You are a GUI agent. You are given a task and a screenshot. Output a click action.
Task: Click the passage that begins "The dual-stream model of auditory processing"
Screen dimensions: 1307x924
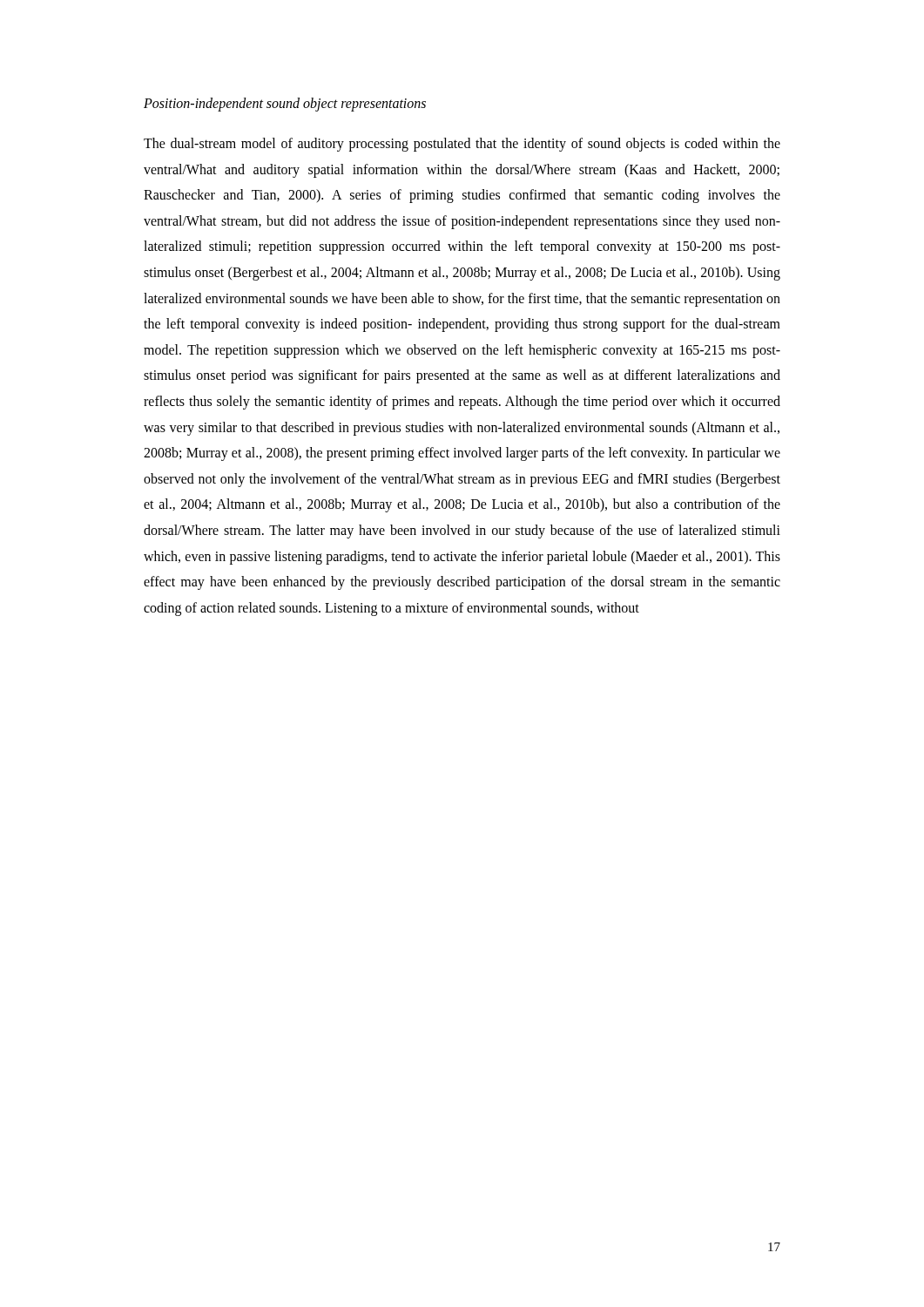coord(462,375)
